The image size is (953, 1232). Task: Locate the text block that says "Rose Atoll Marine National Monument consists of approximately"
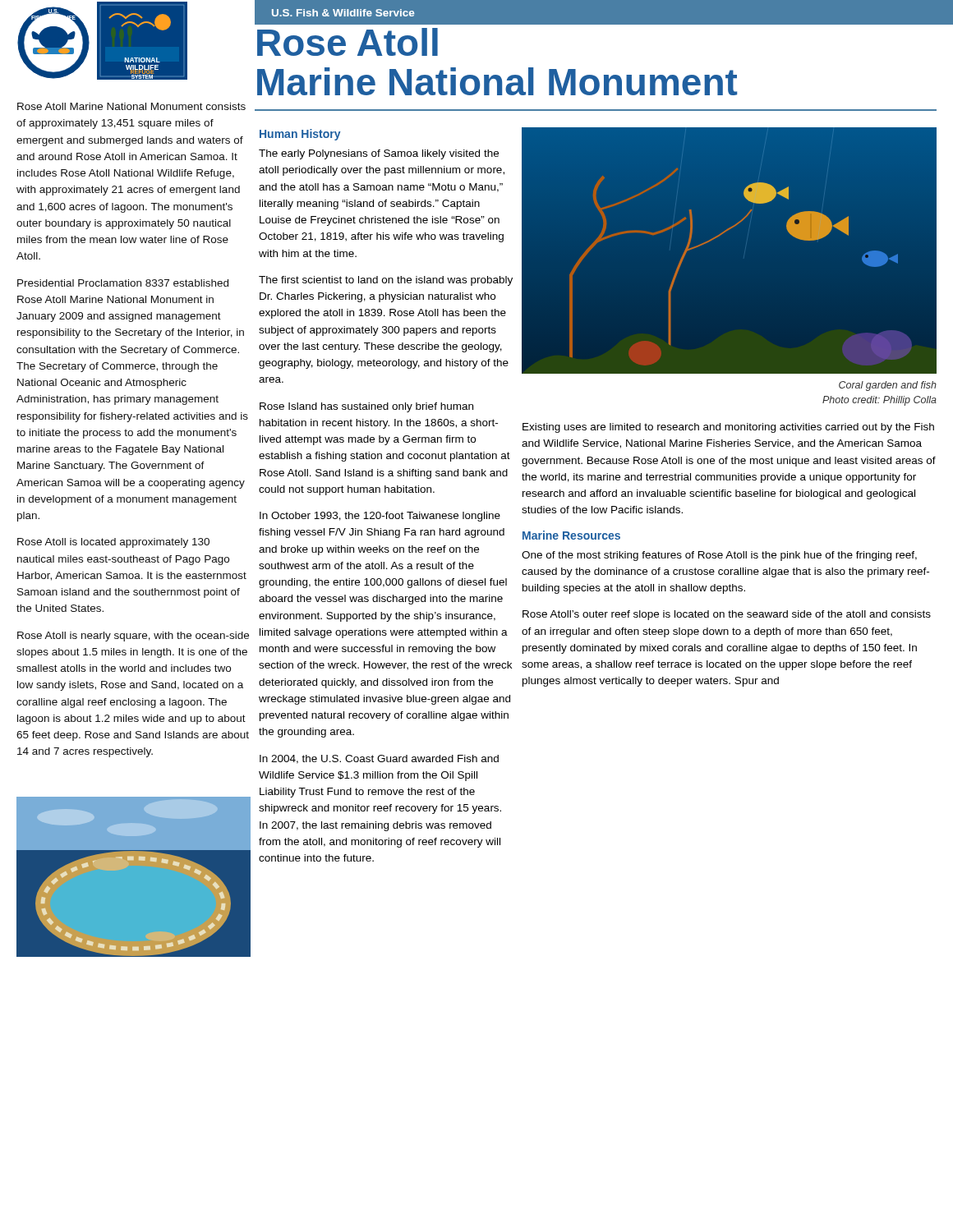(133, 182)
